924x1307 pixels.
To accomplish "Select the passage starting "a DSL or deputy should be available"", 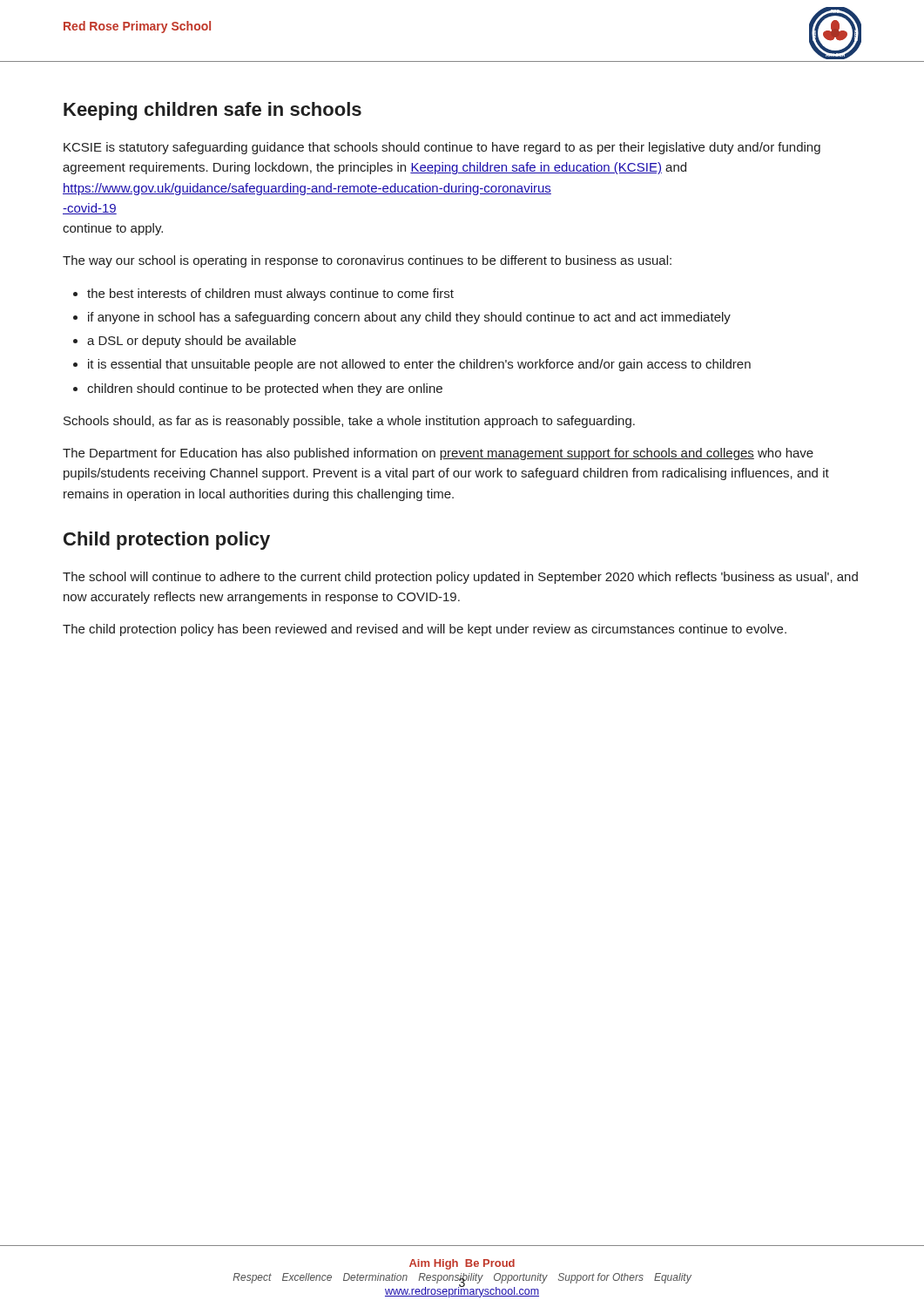I will coord(192,340).
